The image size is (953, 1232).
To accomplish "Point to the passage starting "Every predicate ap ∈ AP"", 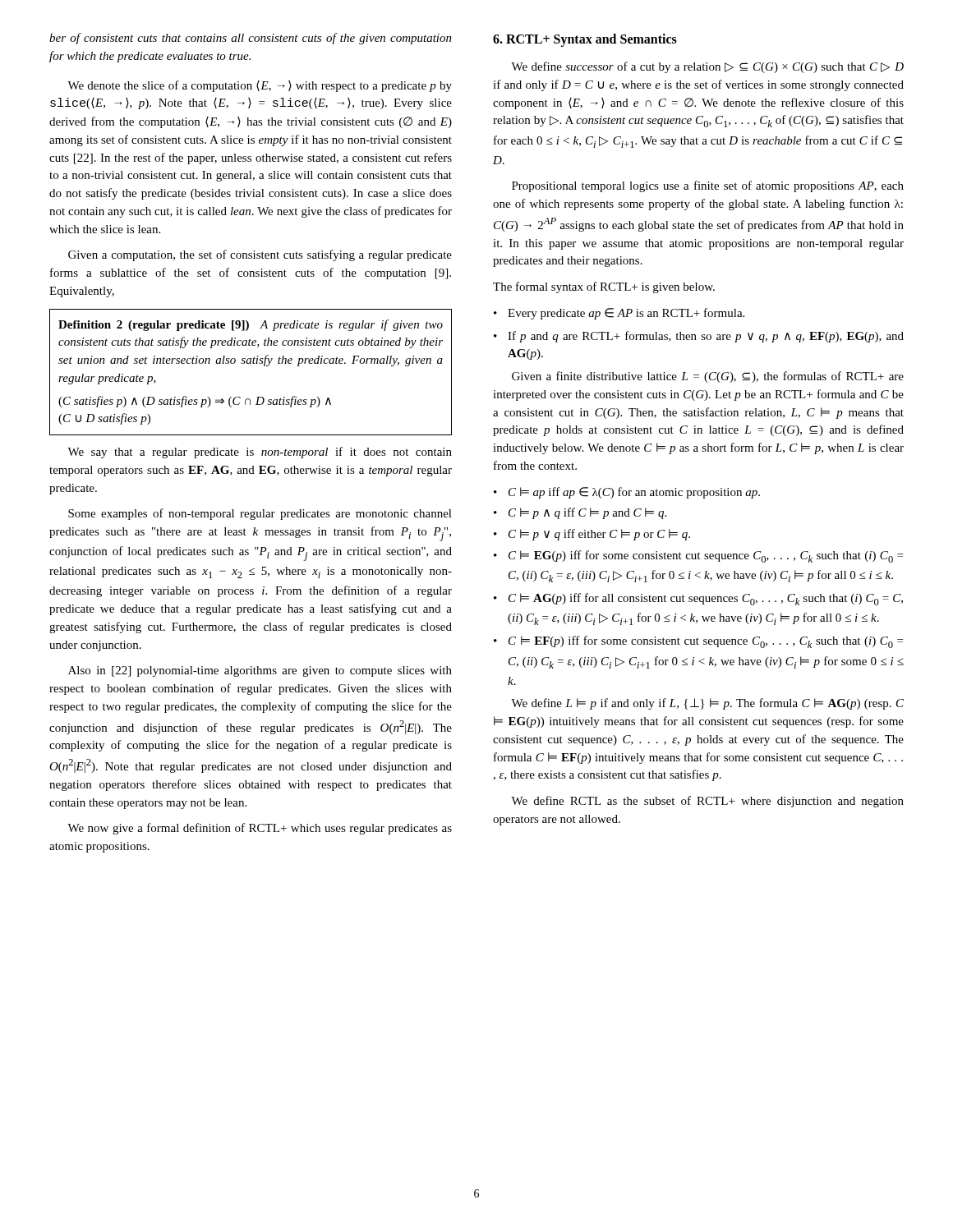I will click(x=698, y=314).
